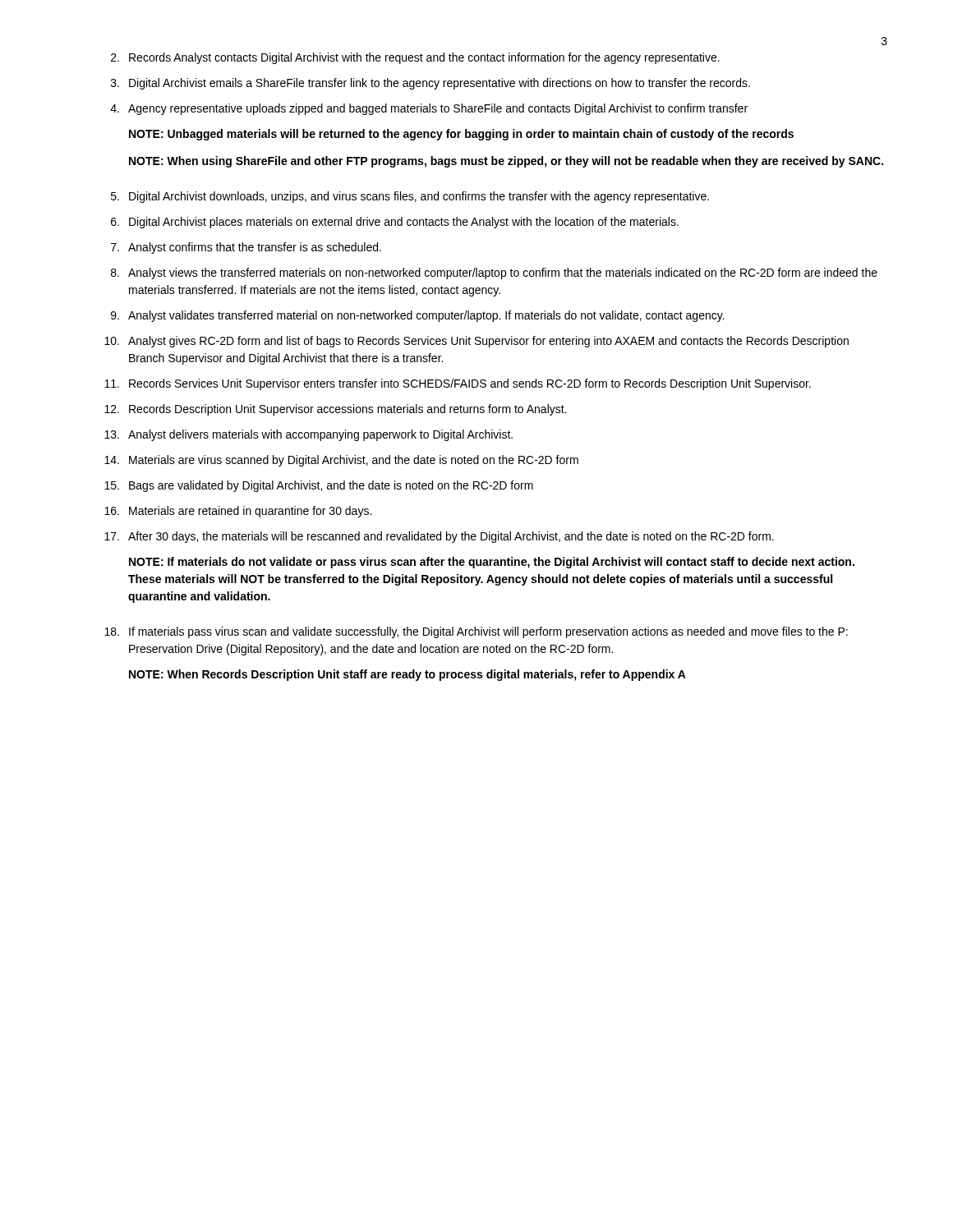953x1232 pixels.
Task: Locate the block of text that opens with "17. After 30"
Action: [485, 572]
